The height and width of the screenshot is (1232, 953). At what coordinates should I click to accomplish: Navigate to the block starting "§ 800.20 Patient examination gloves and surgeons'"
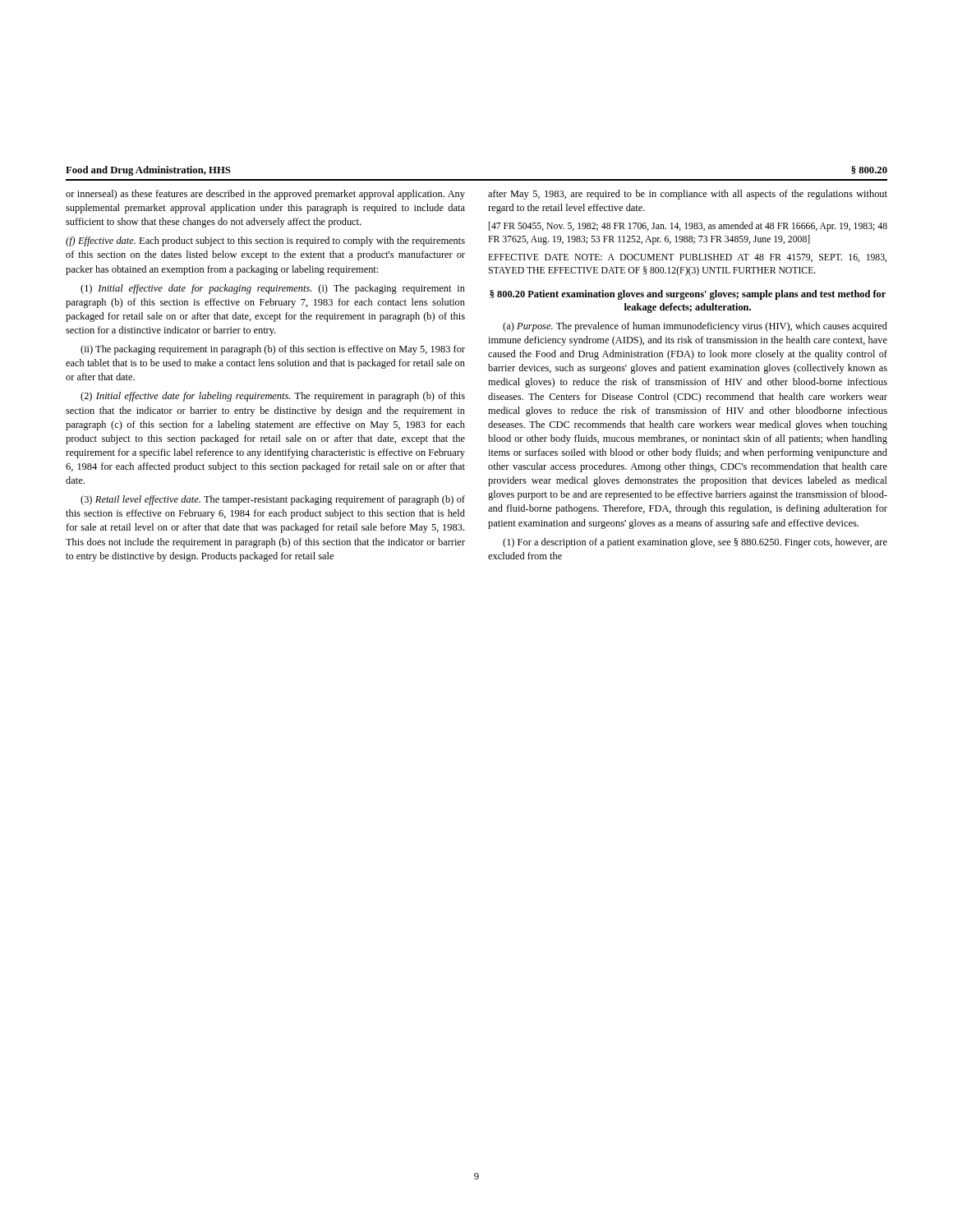click(688, 301)
